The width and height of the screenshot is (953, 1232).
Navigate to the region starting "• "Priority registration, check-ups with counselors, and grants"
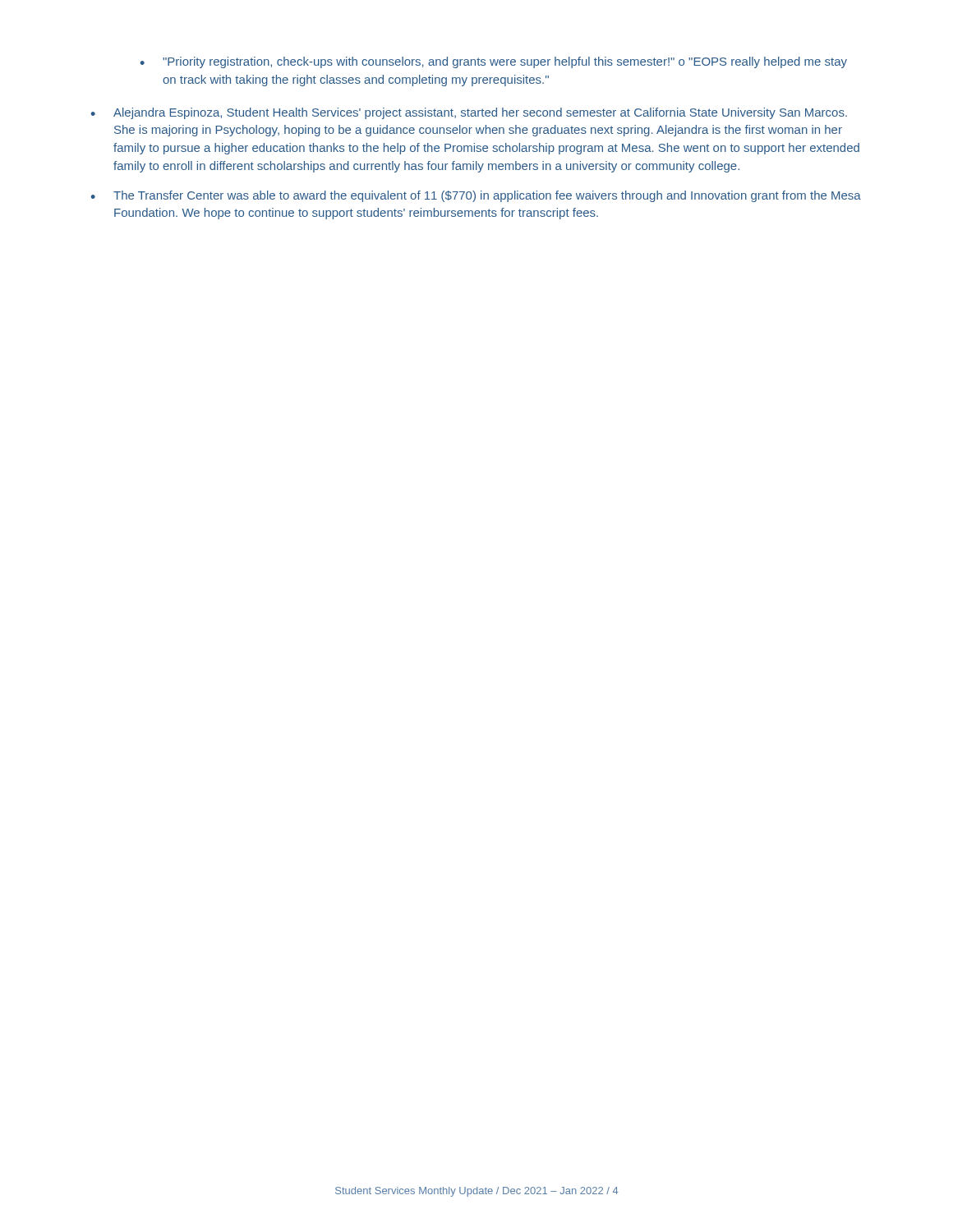pos(501,70)
